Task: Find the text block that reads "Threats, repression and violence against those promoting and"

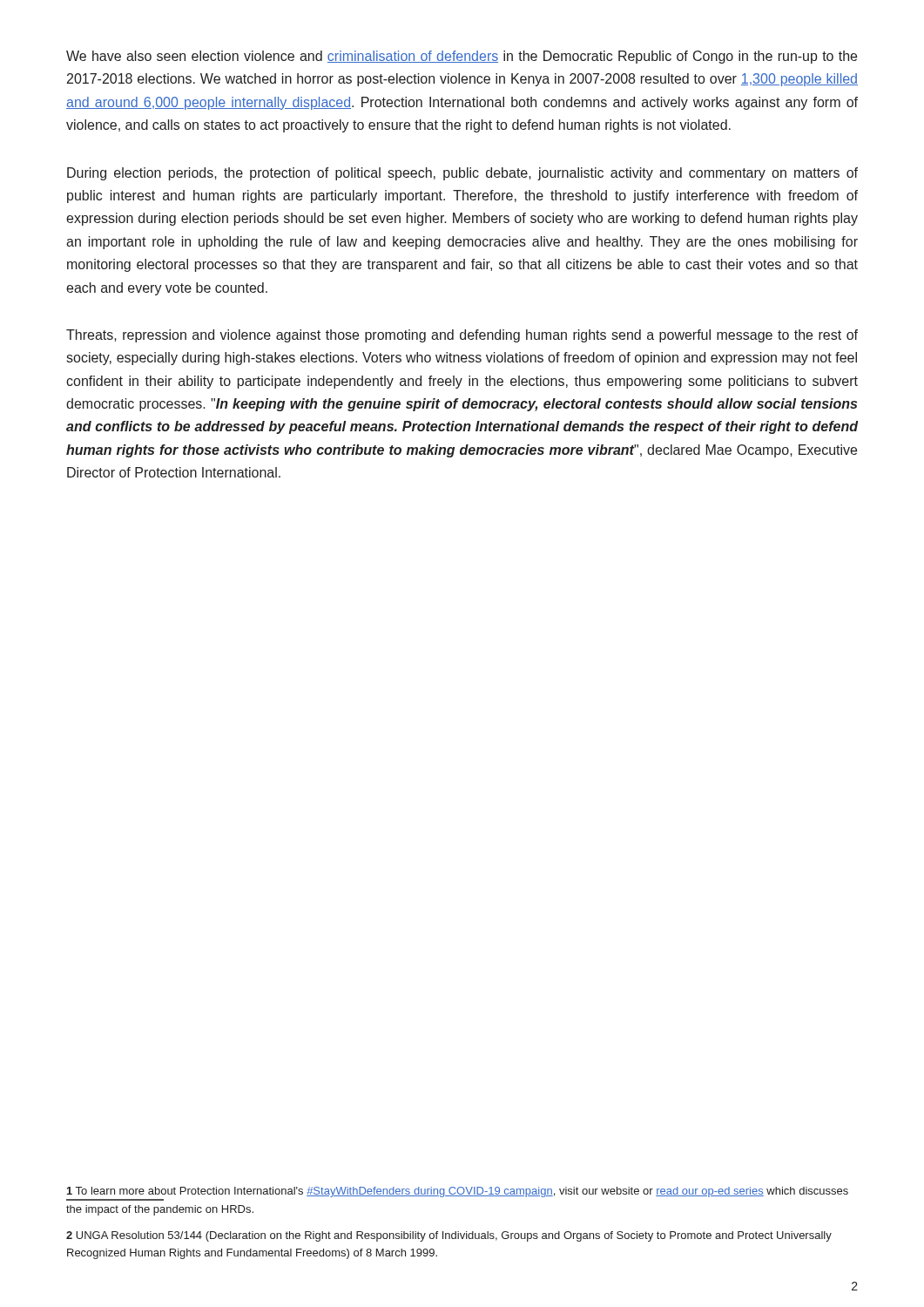Action: [462, 404]
